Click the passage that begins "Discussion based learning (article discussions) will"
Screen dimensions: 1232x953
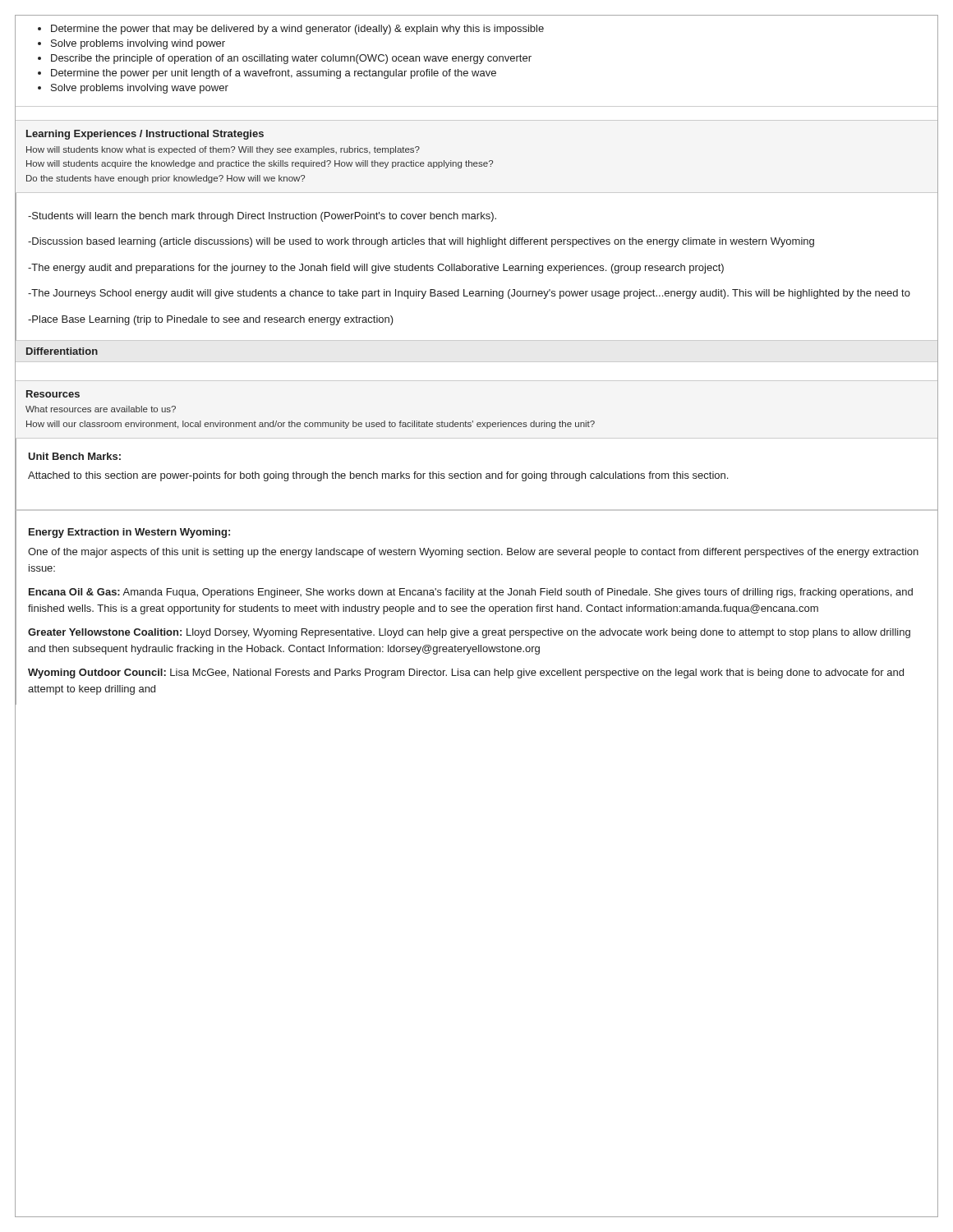tap(421, 241)
